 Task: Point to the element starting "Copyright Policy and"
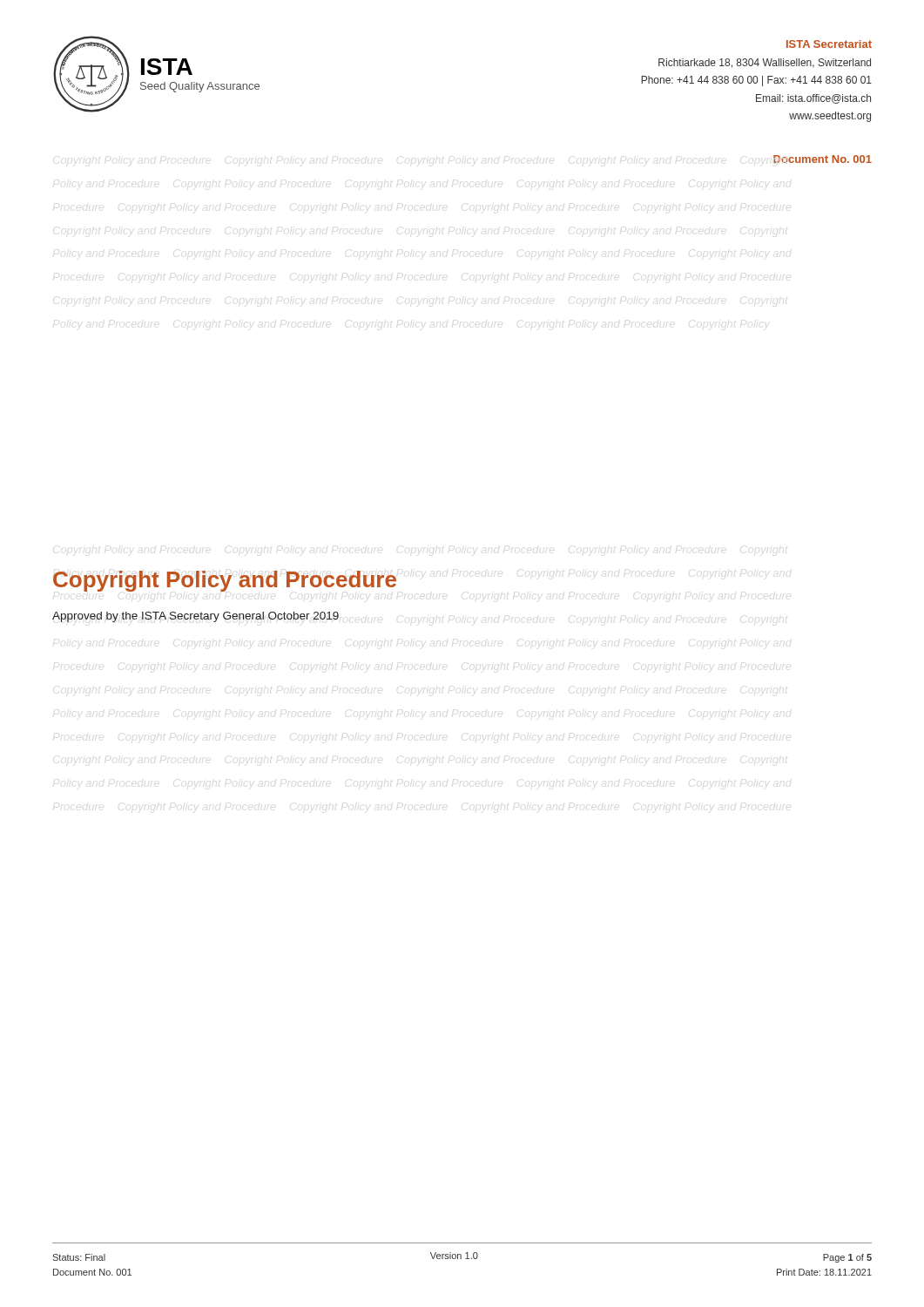225,579
